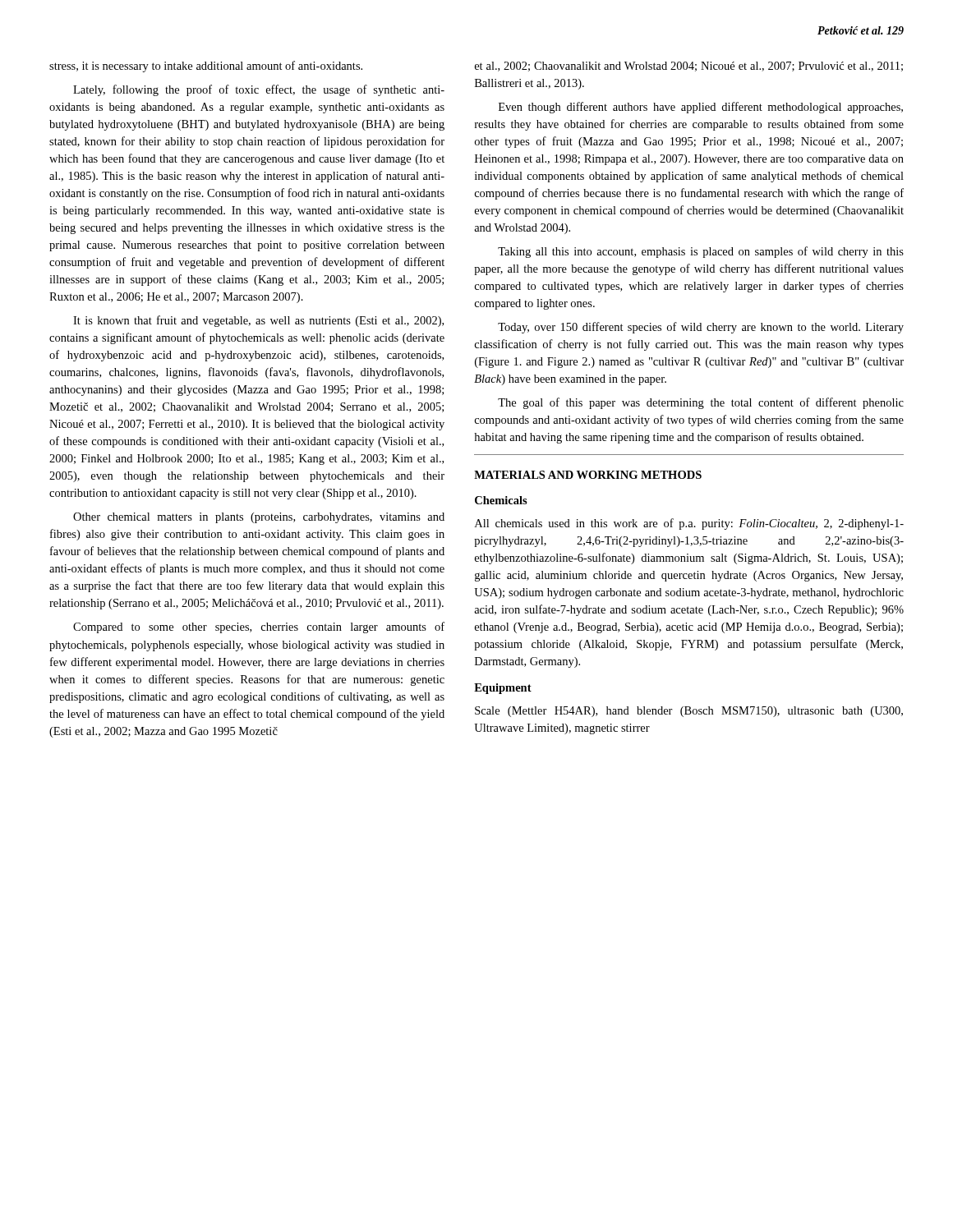
Task: Locate the block of text that opens with "et al., 2002; Chaovanalikit and"
Action: [689, 252]
